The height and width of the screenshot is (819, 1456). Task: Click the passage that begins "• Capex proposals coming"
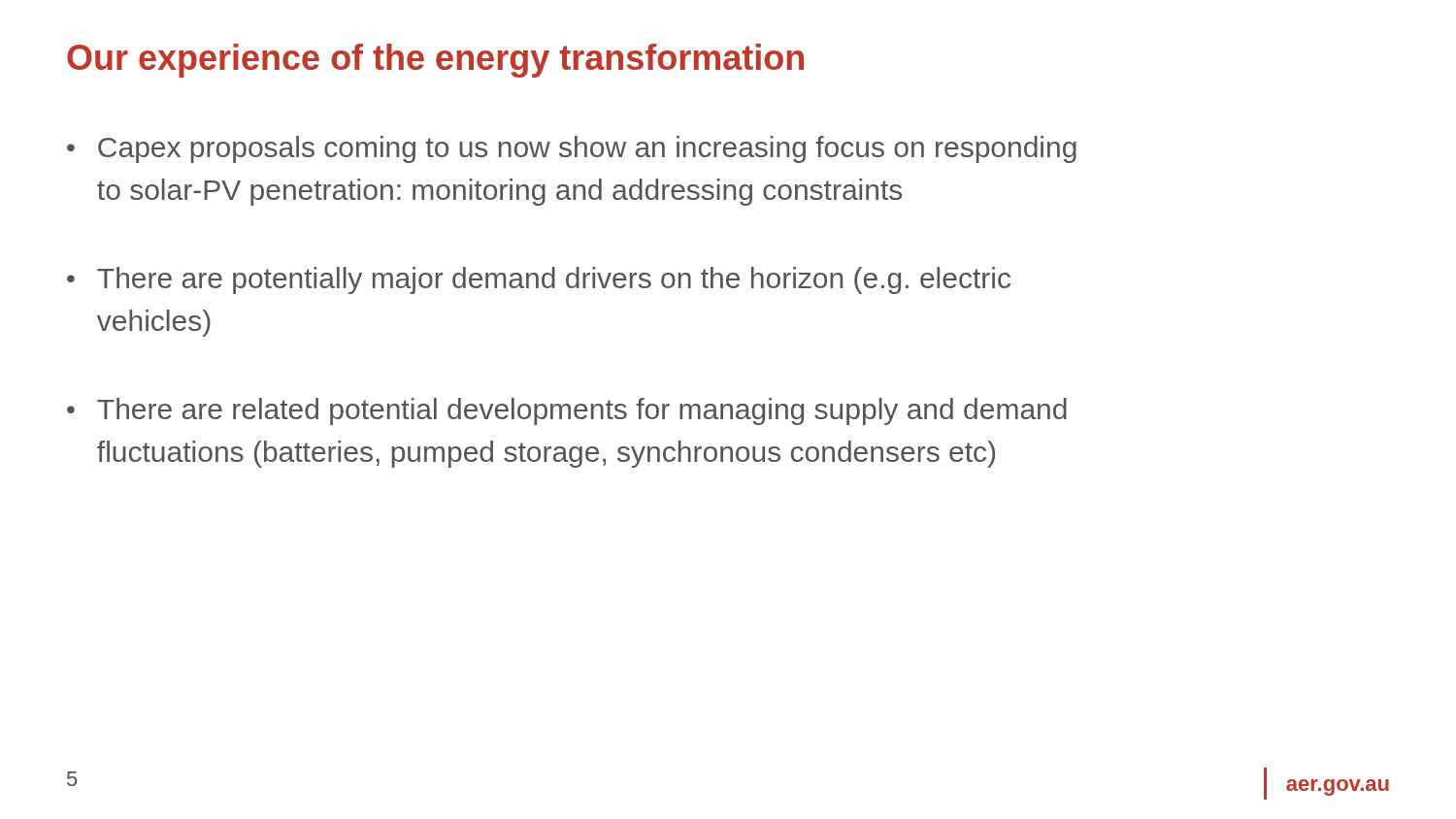(x=572, y=168)
